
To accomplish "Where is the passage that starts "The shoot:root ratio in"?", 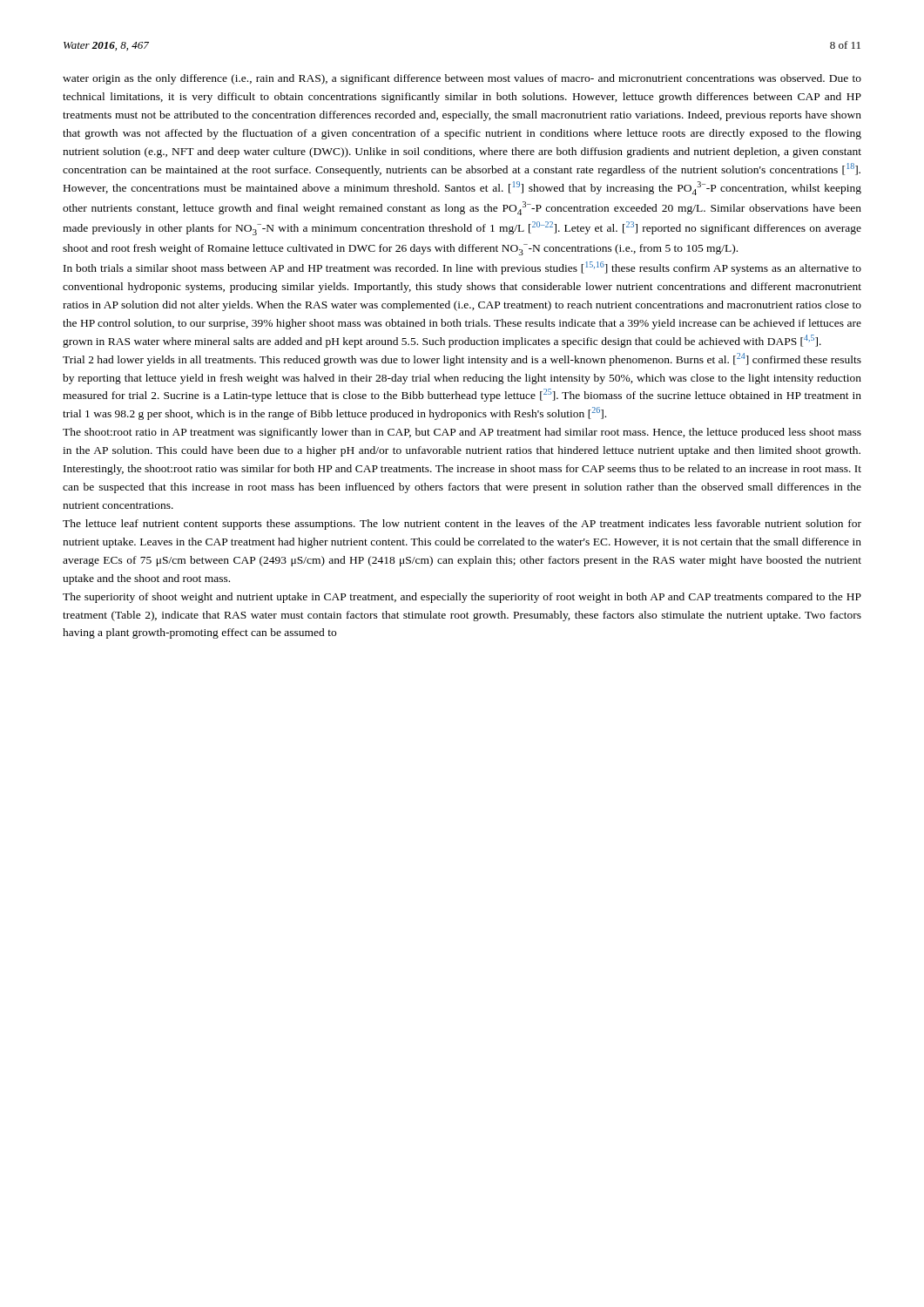I will click(x=462, y=469).
